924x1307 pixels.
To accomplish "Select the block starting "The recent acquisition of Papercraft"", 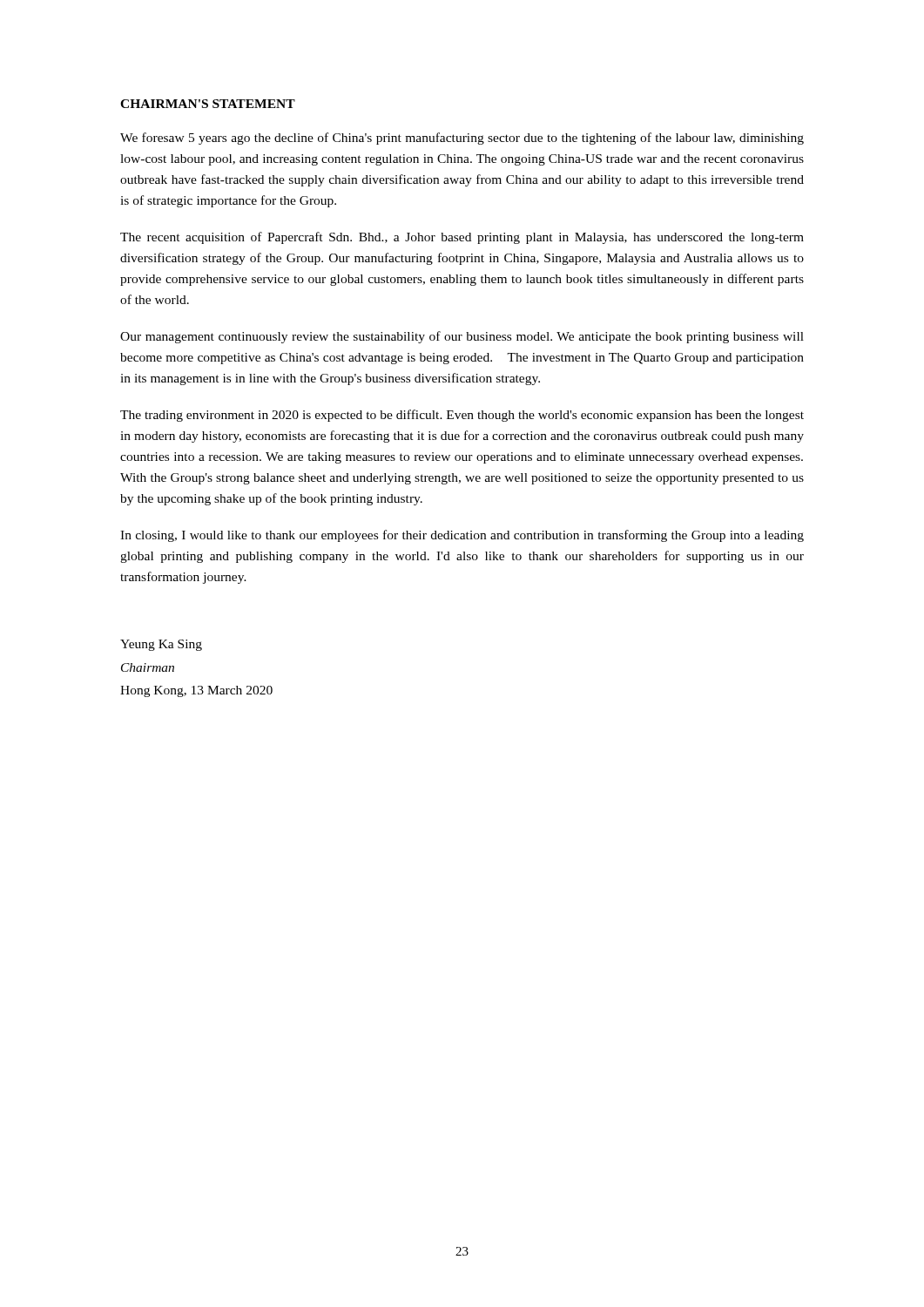I will (x=462, y=268).
